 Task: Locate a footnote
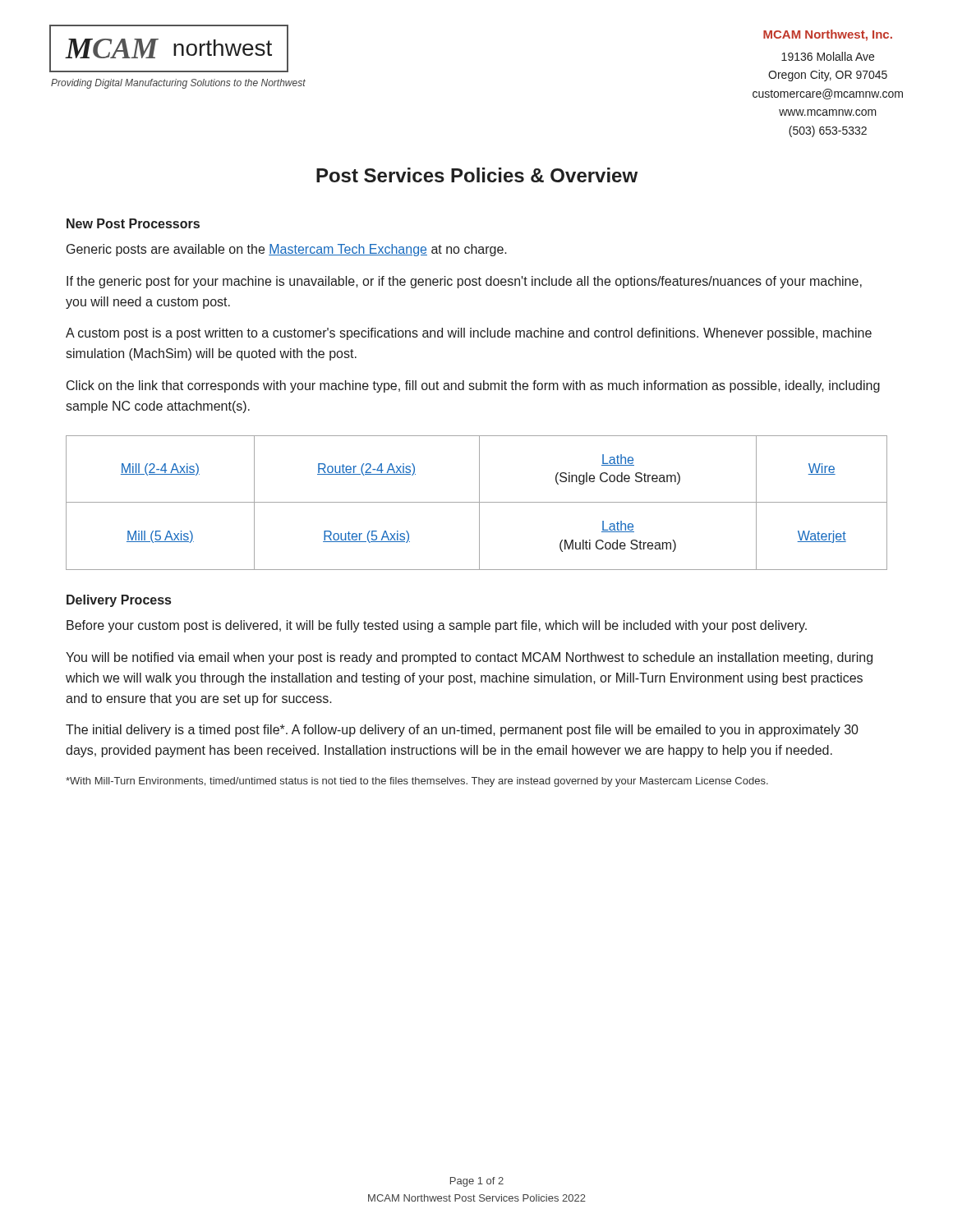pyautogui.click(x=417, y=781)
